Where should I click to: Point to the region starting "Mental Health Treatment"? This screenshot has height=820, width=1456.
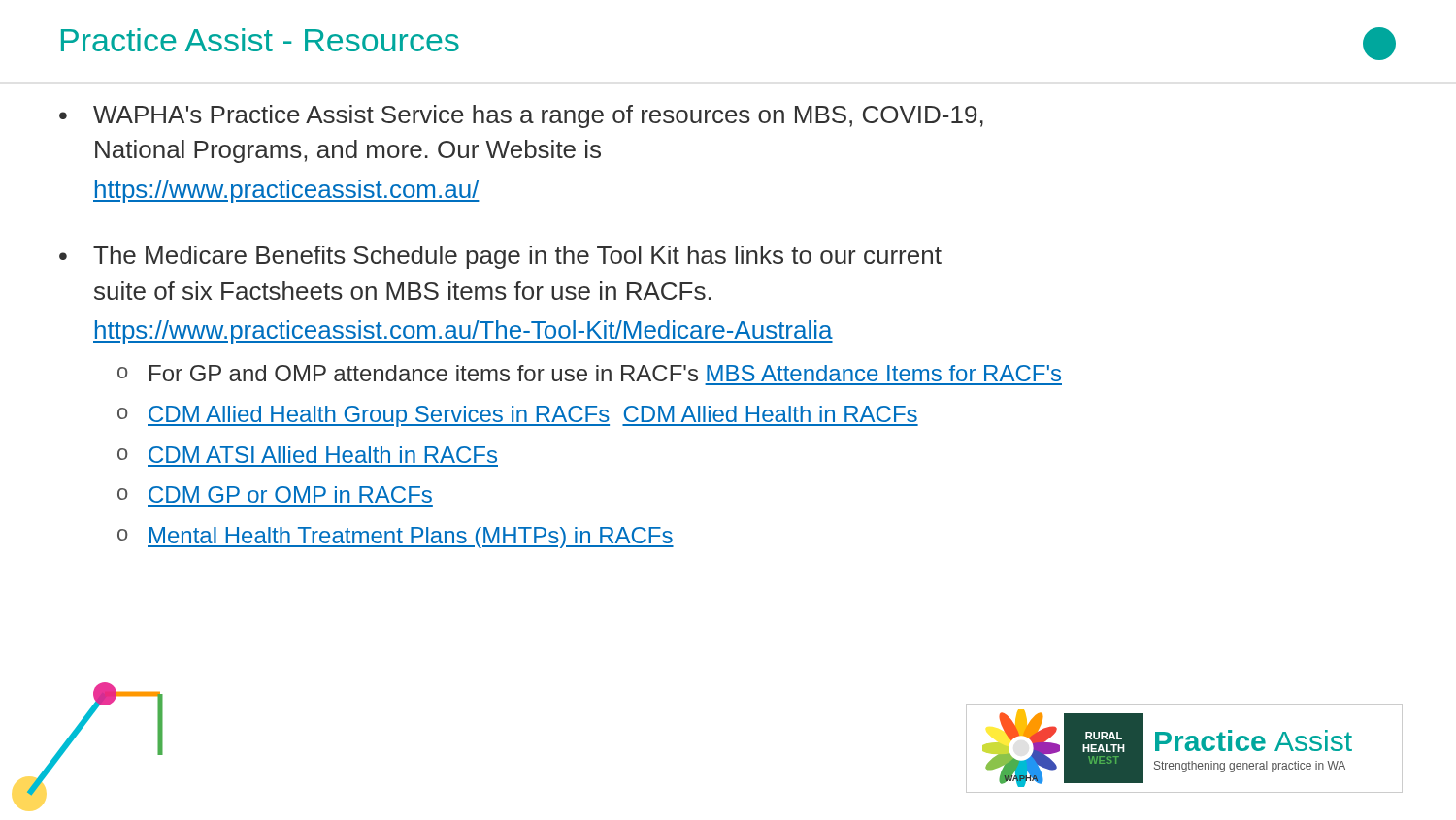[410, 535]
